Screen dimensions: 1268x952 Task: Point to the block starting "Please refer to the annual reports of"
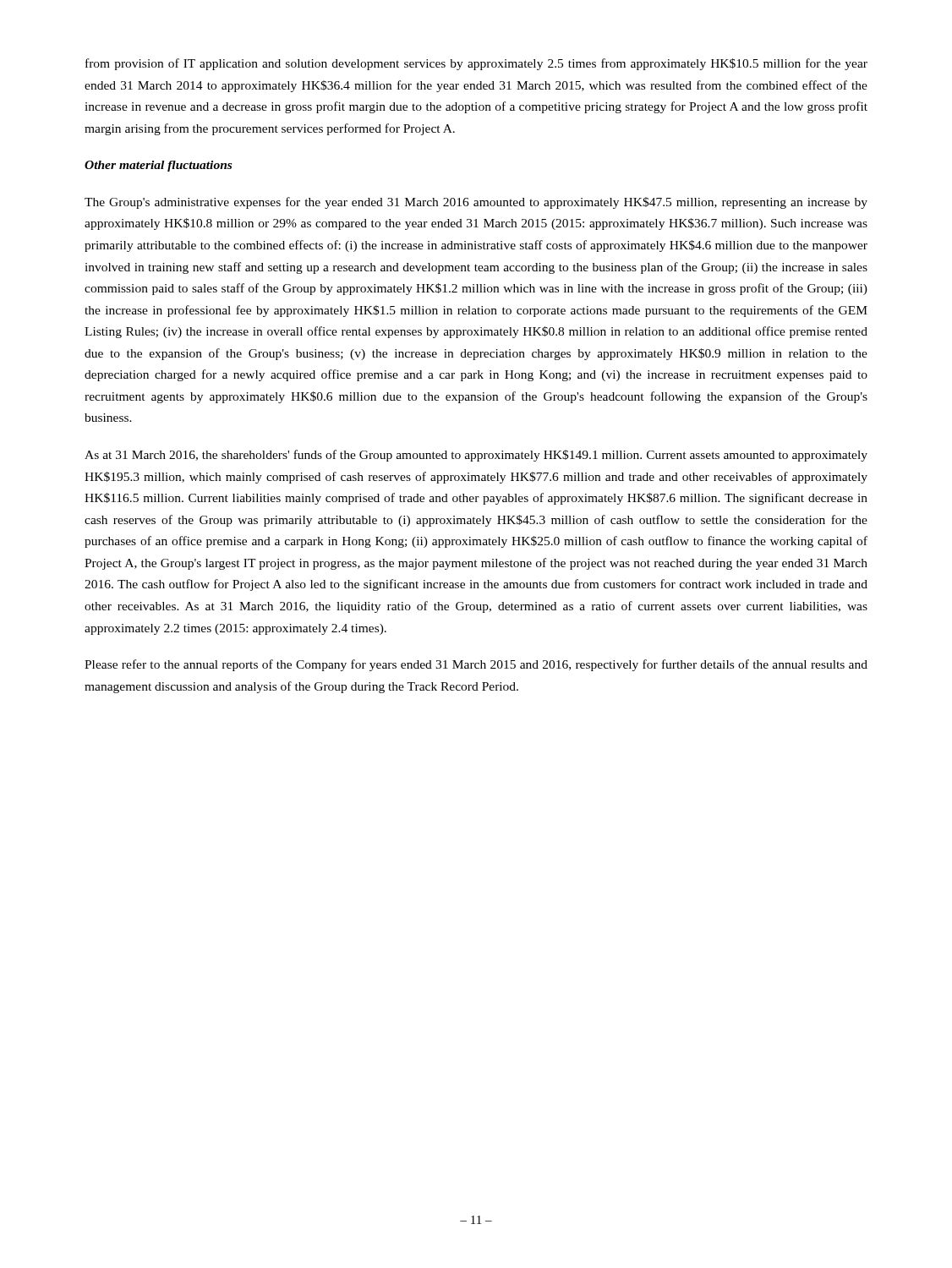click(476, 675)
